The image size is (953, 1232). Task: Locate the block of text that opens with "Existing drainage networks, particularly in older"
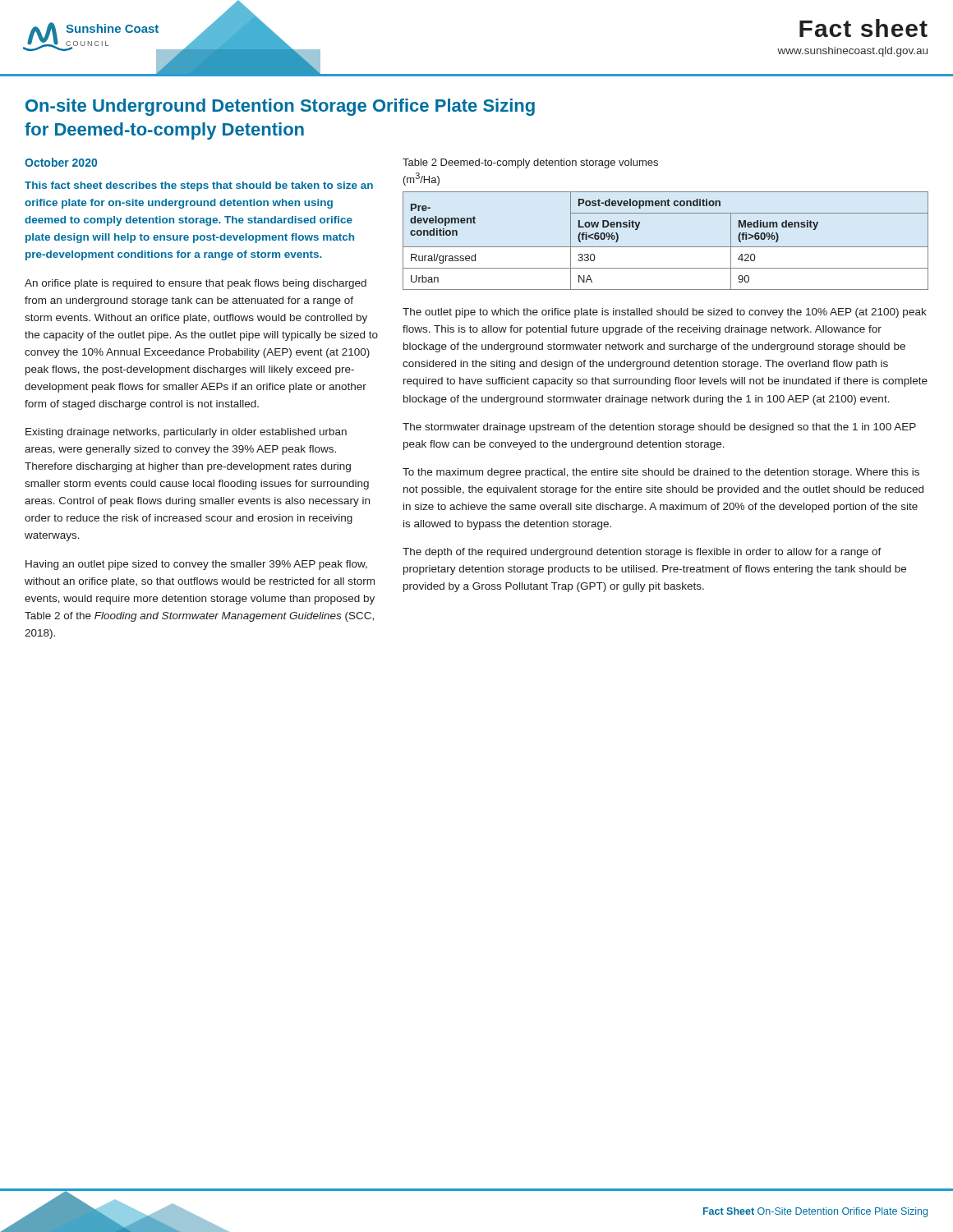pos(198,484)
